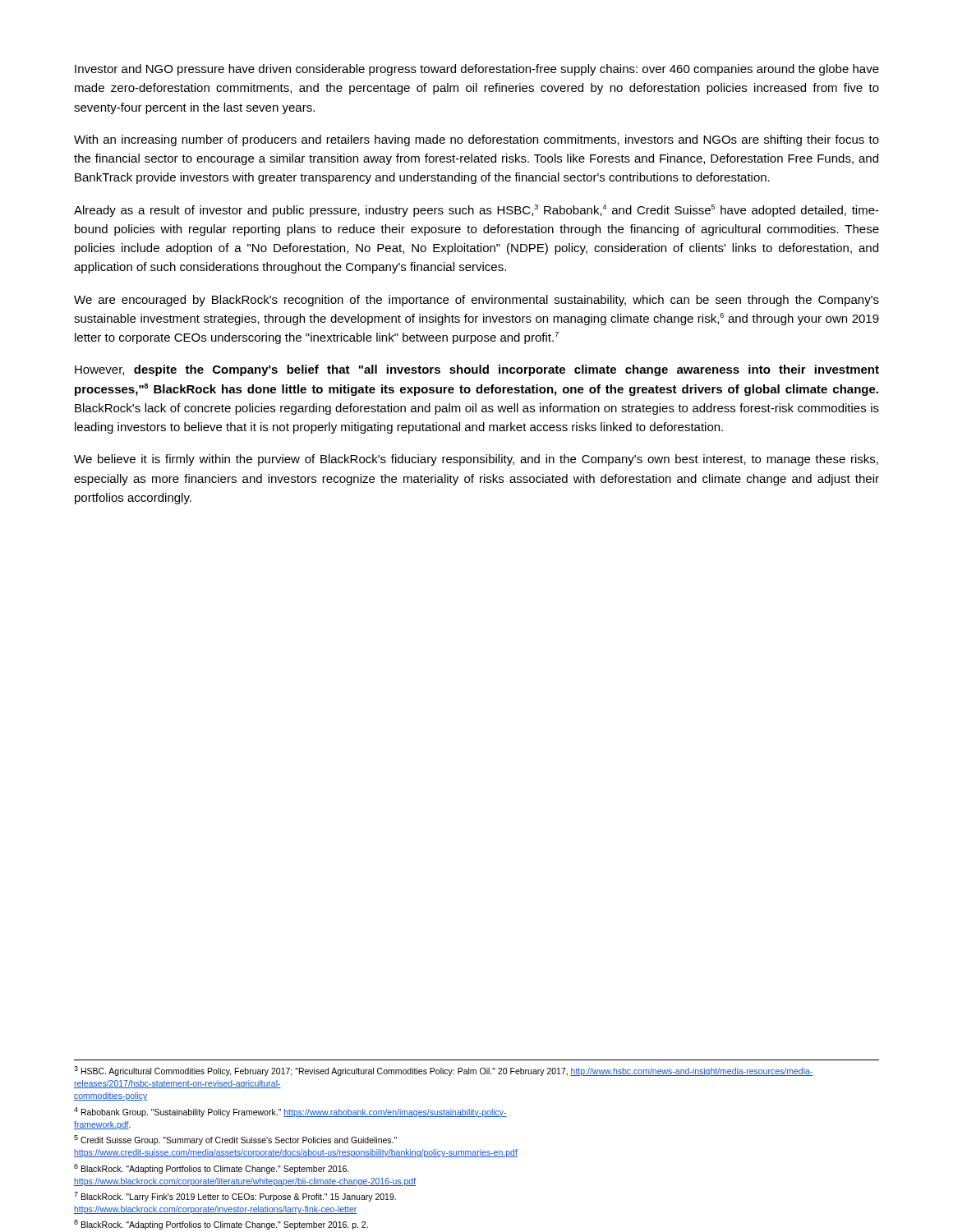Navigate to the region starting "3 HSBC. Agricultural Commodities Policy, February 2017; "Revised"
Screen dimensions: 1232x953
pyautogui.click(x=443, y=1083)
